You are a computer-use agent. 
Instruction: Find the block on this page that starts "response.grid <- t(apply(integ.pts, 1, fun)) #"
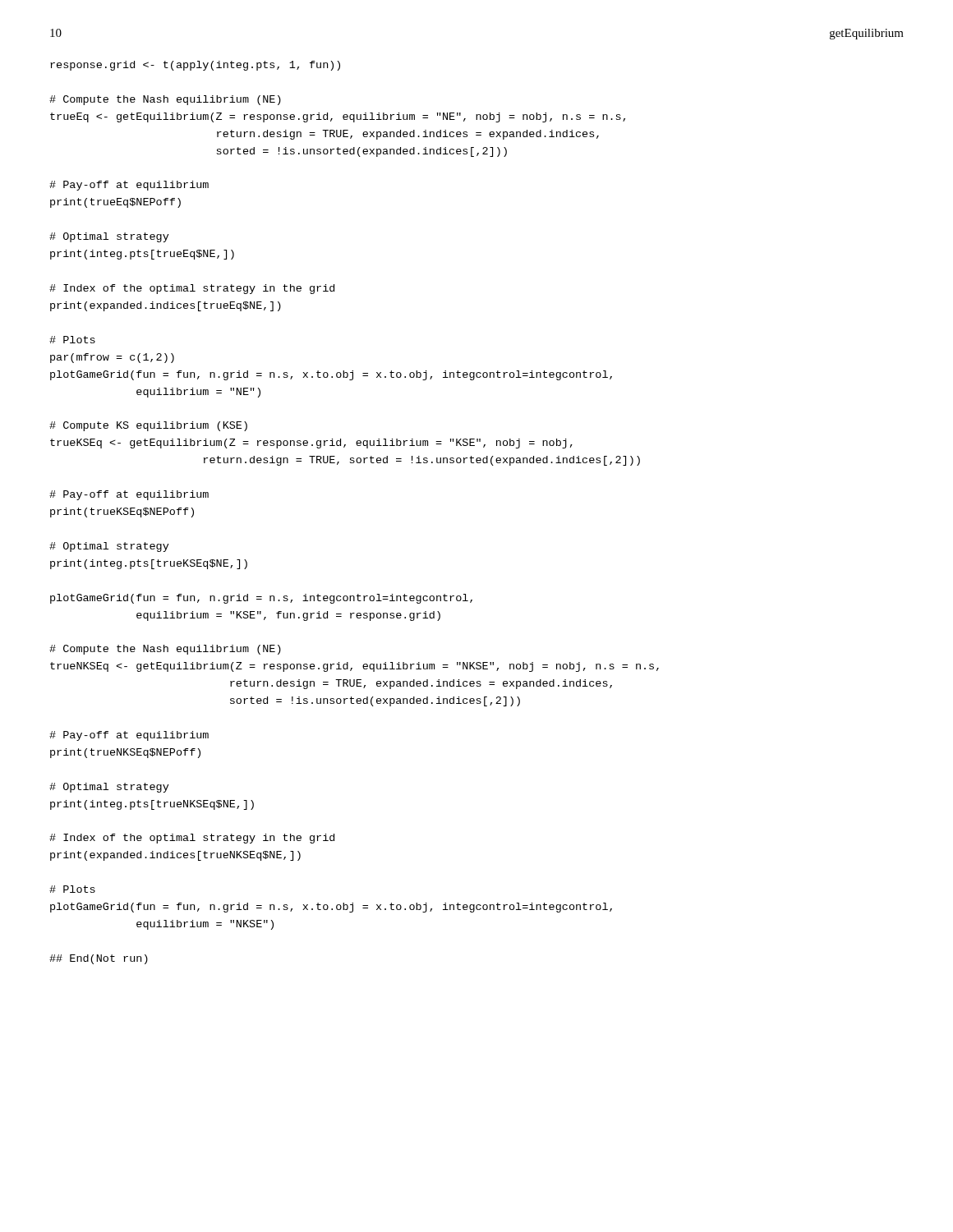[195, 66]
